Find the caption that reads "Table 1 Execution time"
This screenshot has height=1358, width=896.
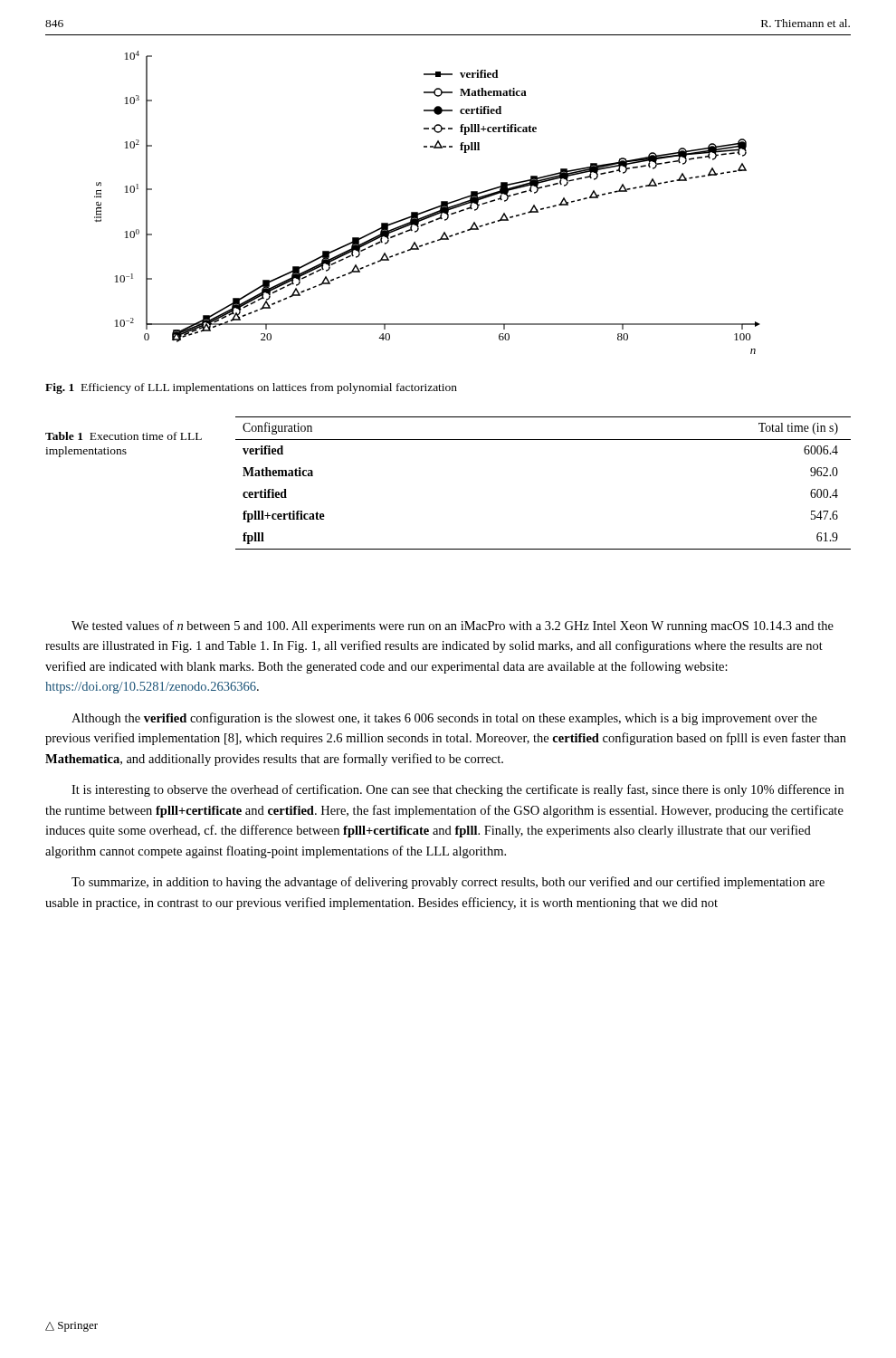[x=124, y=443]
